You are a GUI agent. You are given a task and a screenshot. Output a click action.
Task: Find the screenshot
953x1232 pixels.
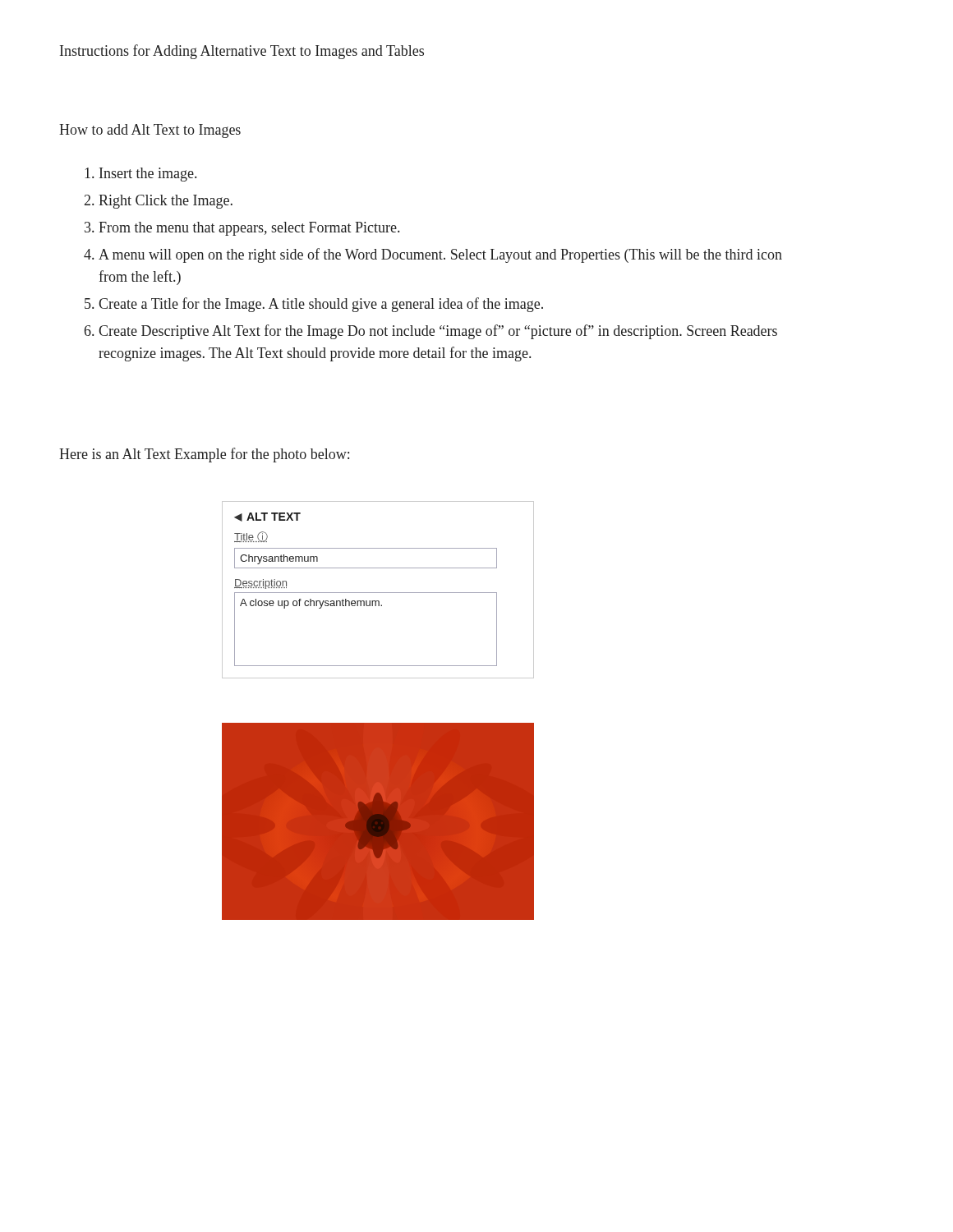[x=378, y=590]
